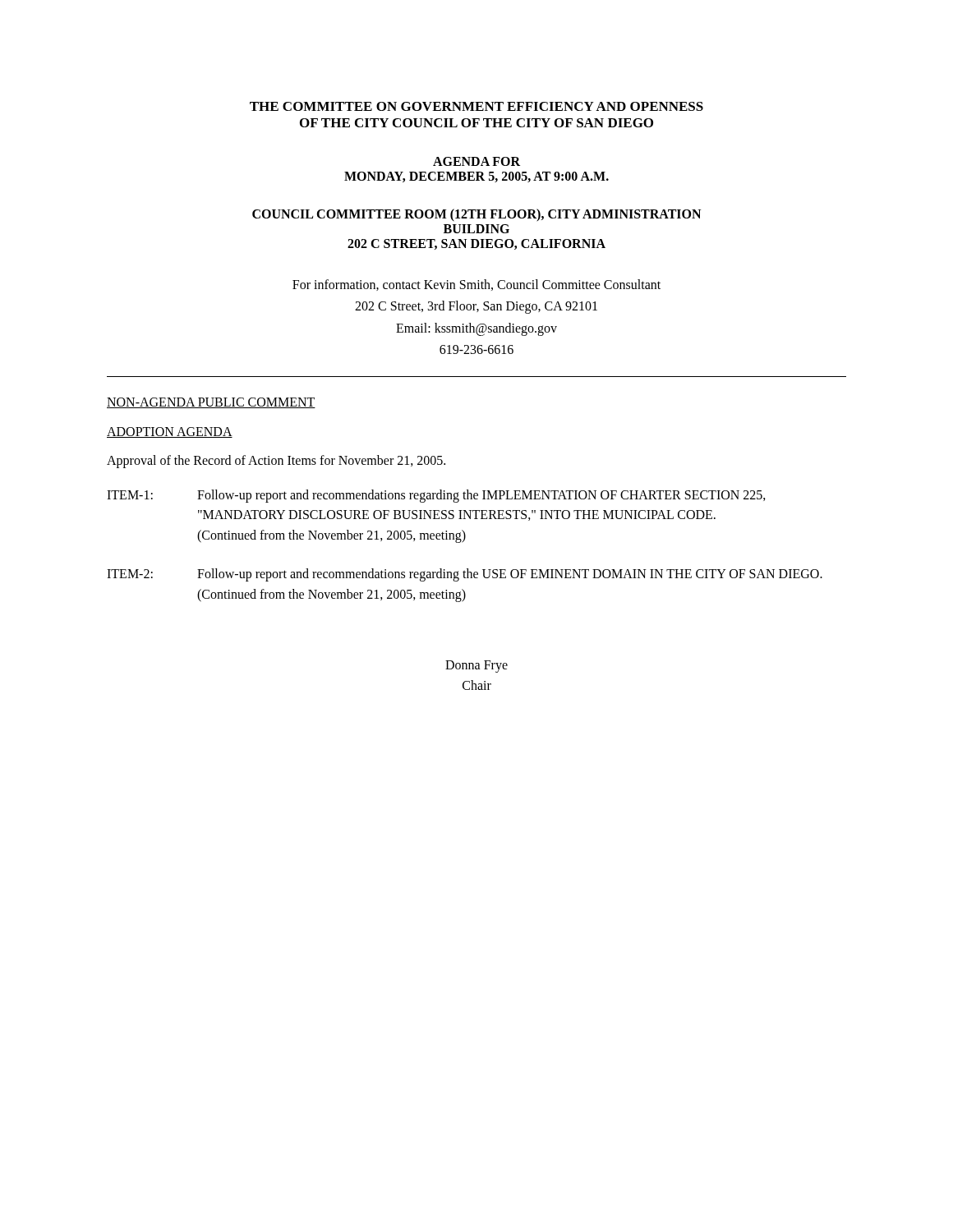Locate the text block that says "Approval of the Record of Action Items for"
Image resolution: width=953 pixels, height=1232 pixels.
277,460
